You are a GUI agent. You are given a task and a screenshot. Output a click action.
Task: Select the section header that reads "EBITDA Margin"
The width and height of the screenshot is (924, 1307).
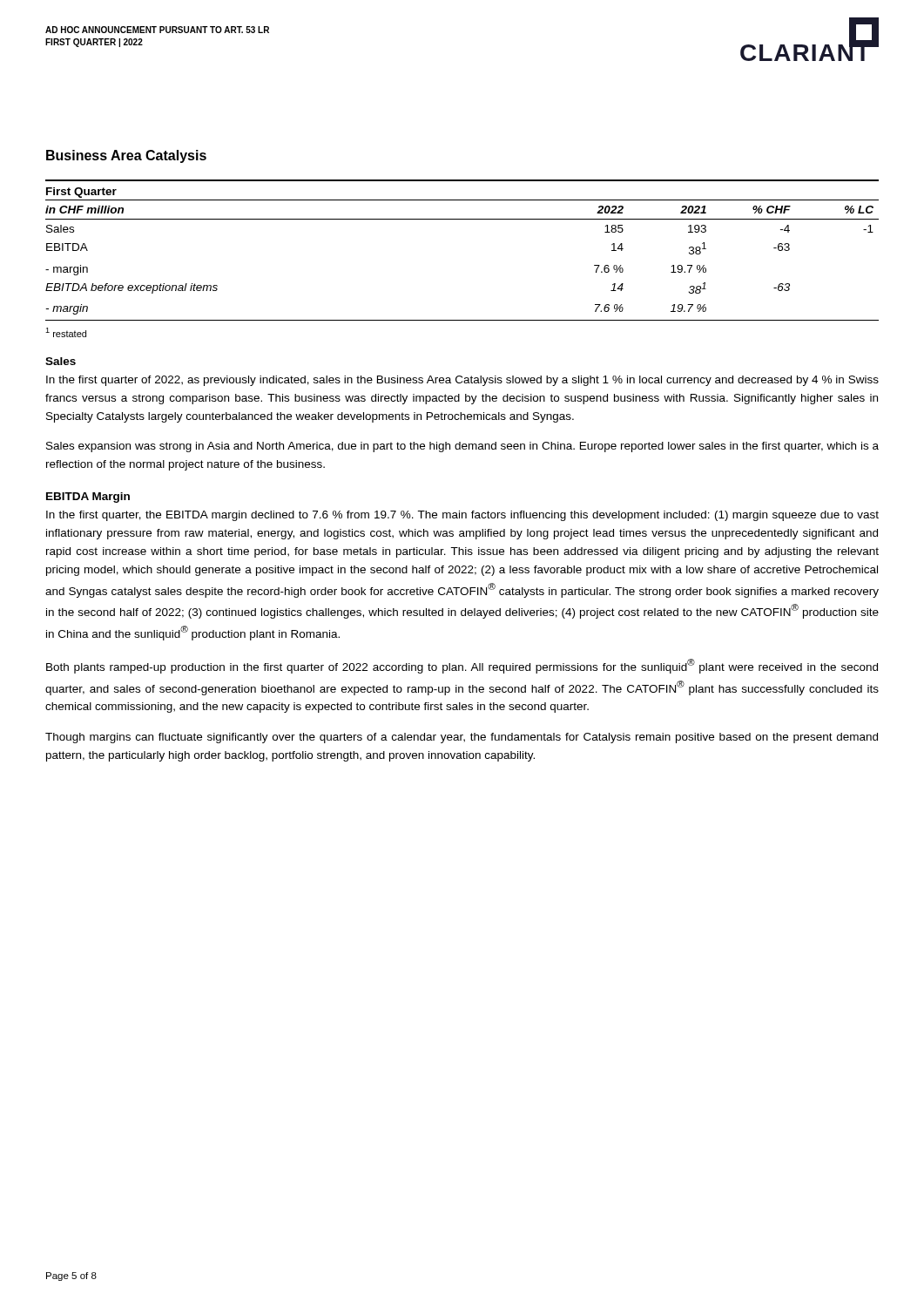[88, 496]
